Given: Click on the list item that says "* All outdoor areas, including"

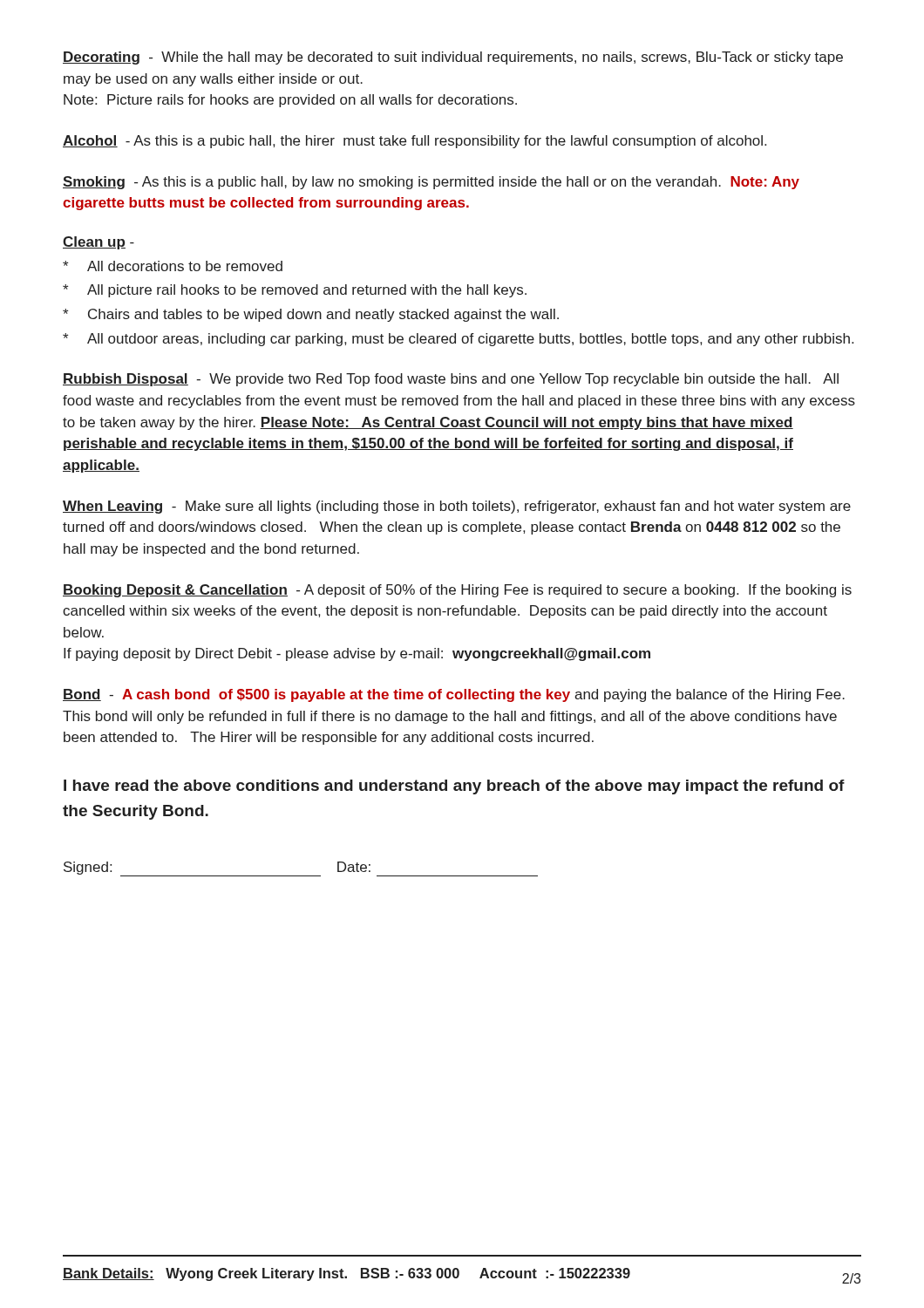Looking at the screenshot, I should pos(462,339).
